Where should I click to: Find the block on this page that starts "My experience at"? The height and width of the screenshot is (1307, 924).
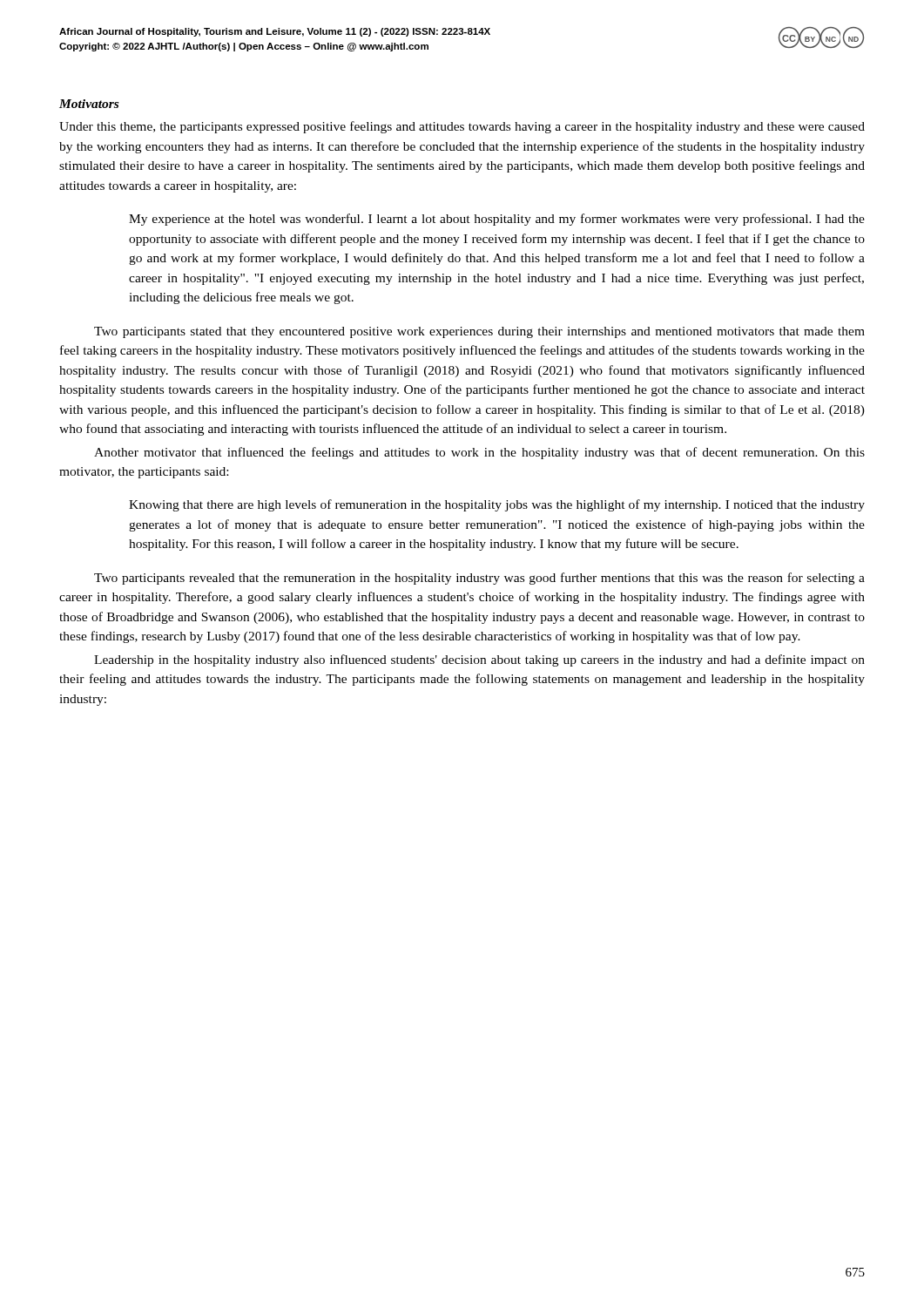tap(497, 258)
